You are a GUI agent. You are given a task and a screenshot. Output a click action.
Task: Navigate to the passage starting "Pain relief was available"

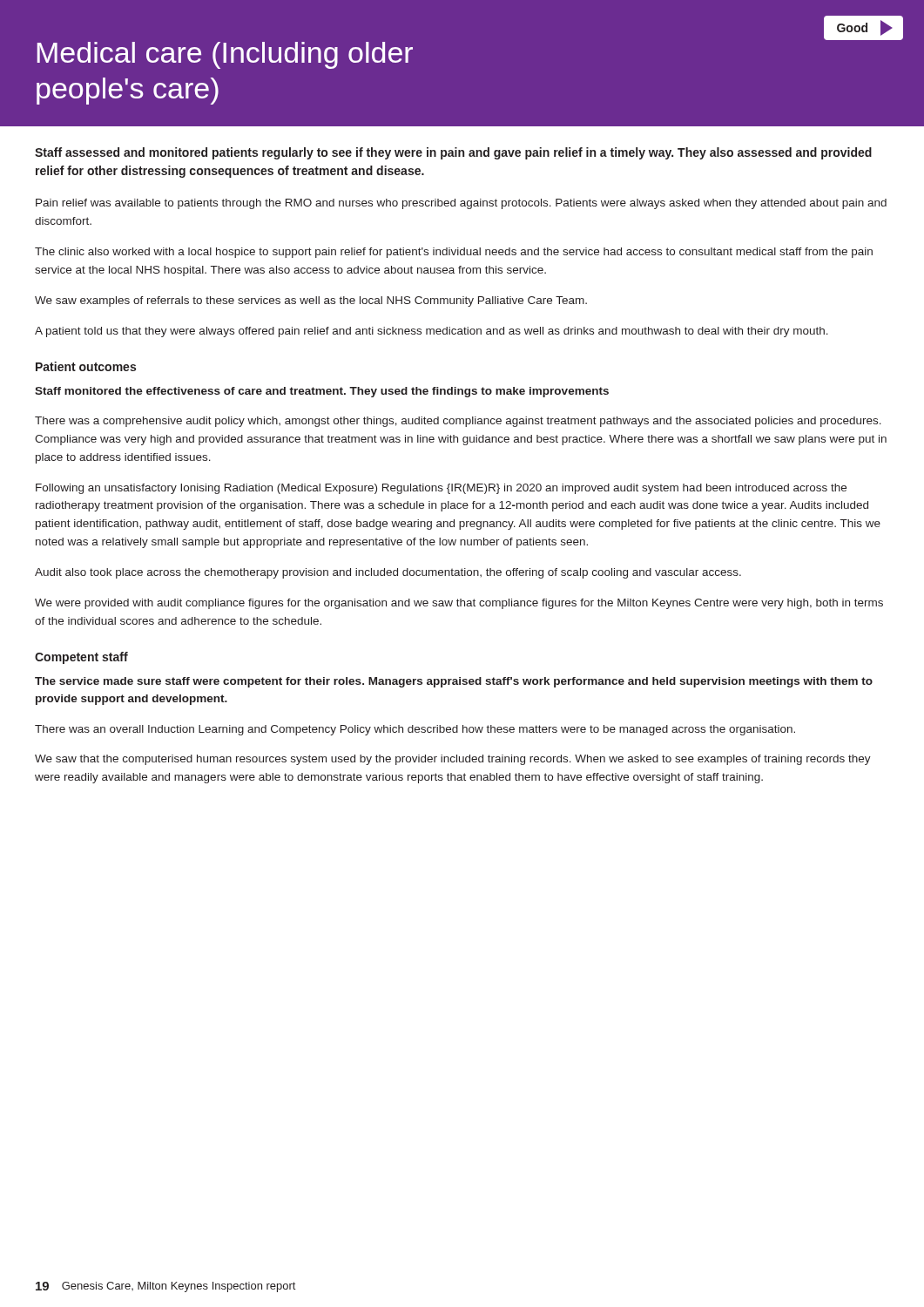point(461,212)
